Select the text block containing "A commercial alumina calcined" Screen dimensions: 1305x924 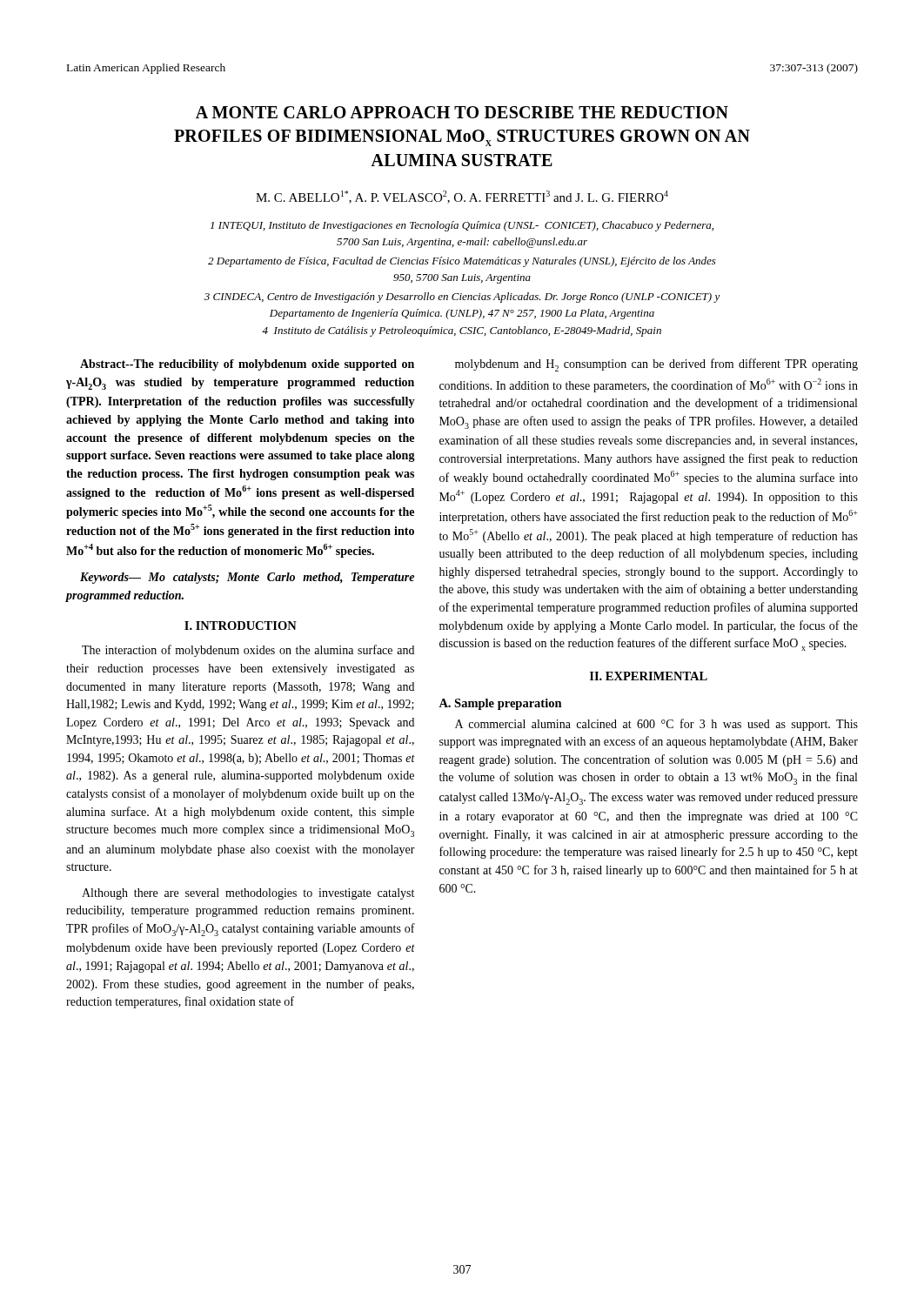648,806
